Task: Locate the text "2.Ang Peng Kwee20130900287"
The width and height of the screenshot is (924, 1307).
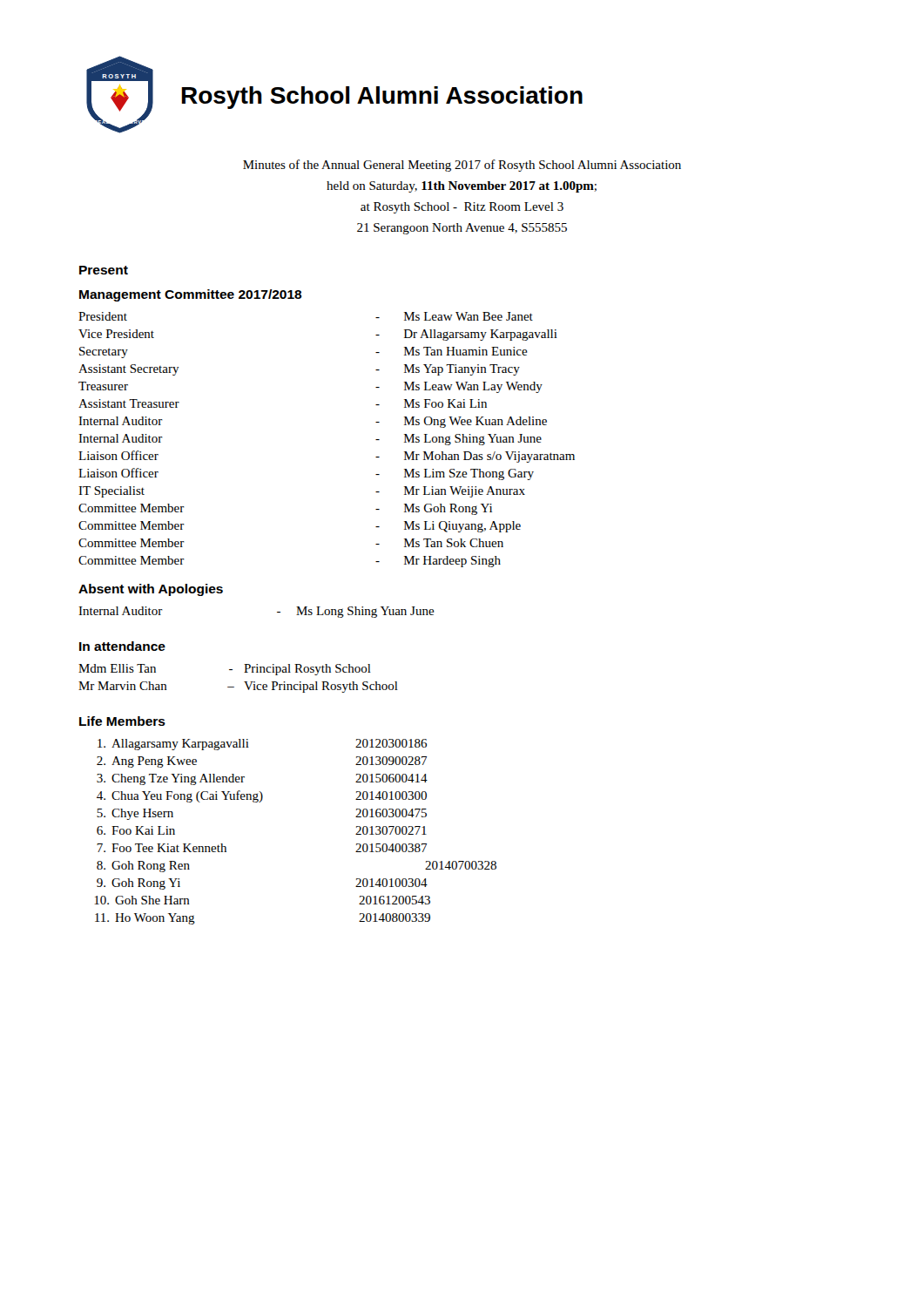Action: point(150,762)
